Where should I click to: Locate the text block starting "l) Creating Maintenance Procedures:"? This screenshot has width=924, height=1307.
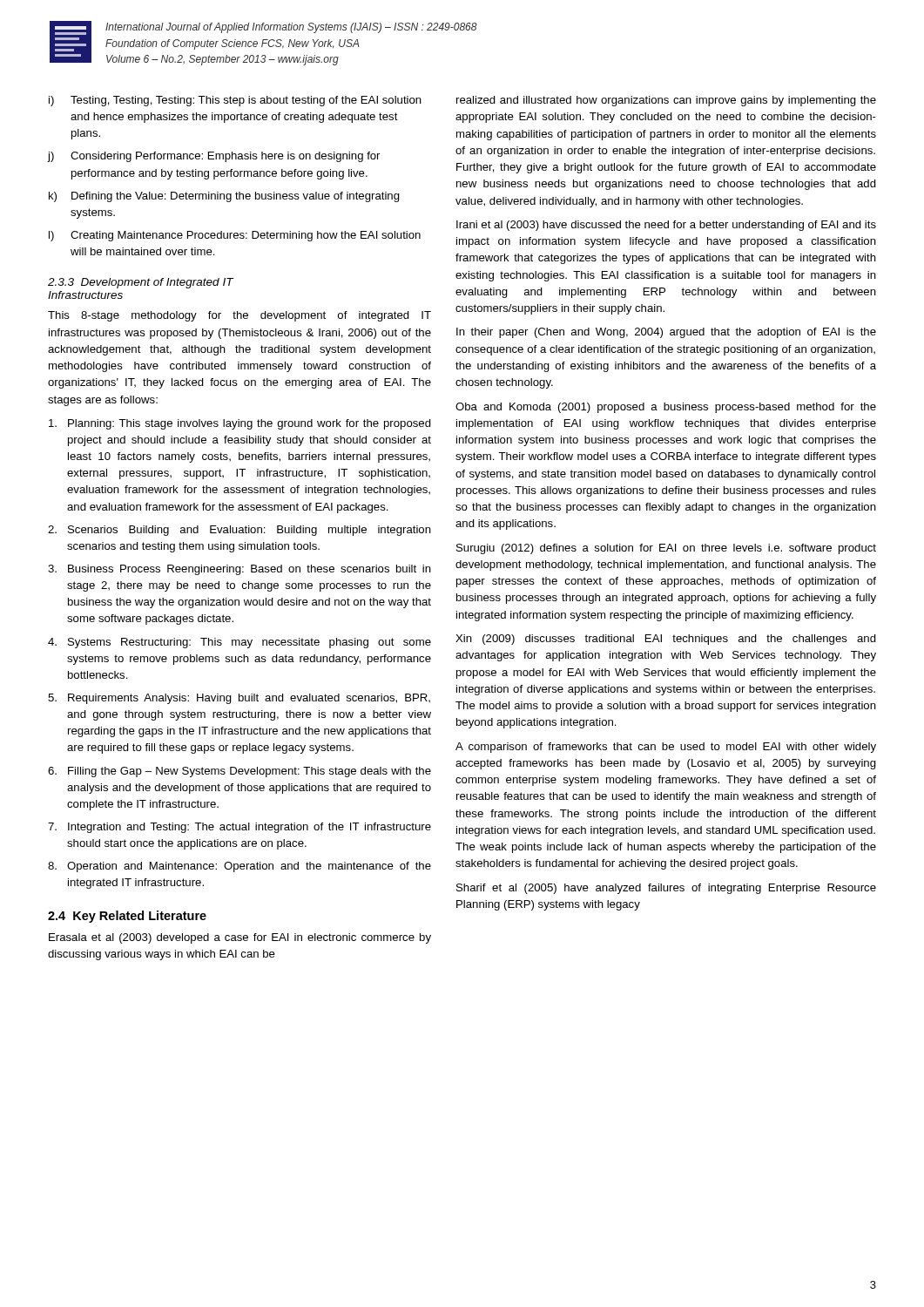coord(239,243)
